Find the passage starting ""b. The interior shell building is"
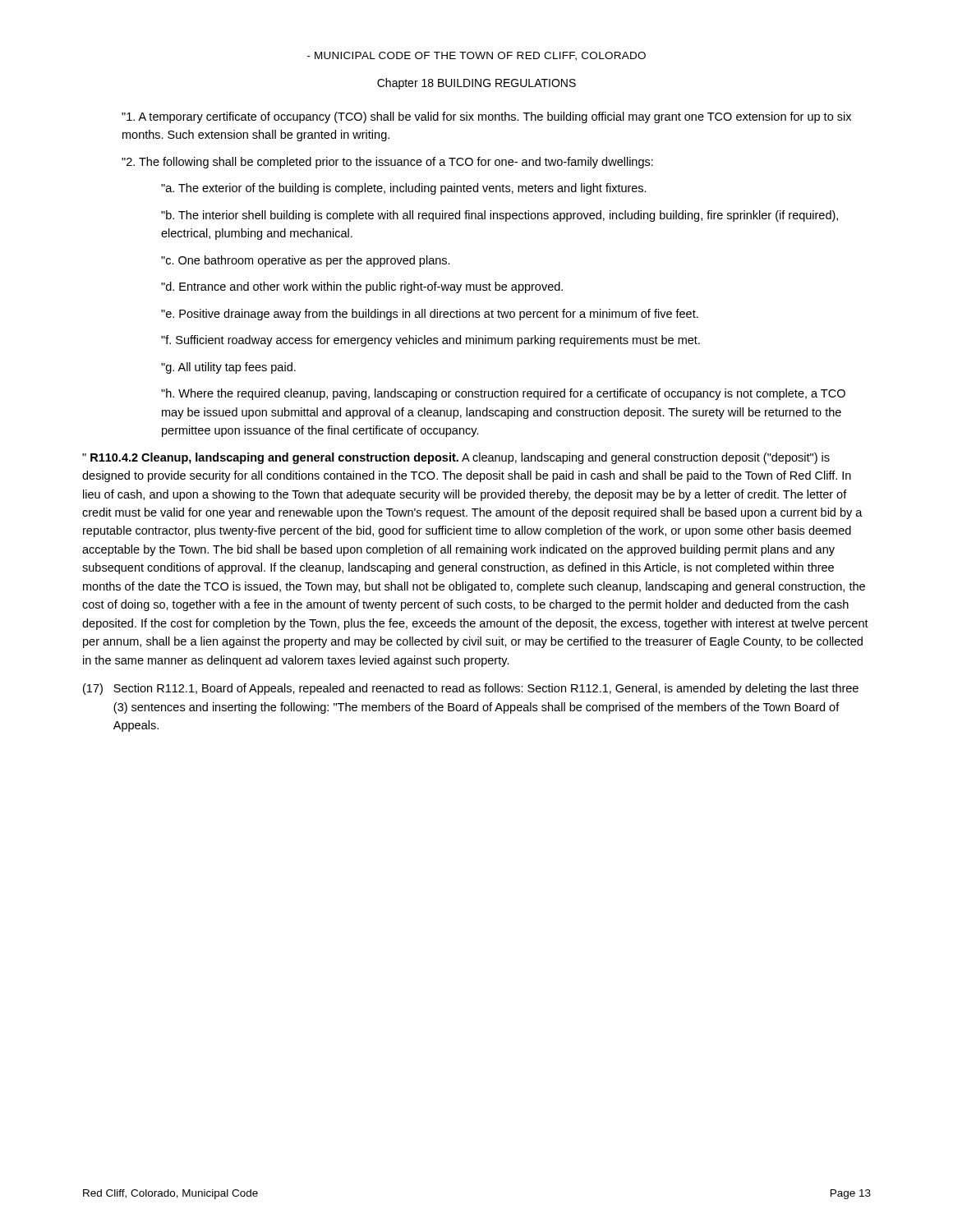The height and width of the screenshot is (1232, 953). tap(500, 224)
